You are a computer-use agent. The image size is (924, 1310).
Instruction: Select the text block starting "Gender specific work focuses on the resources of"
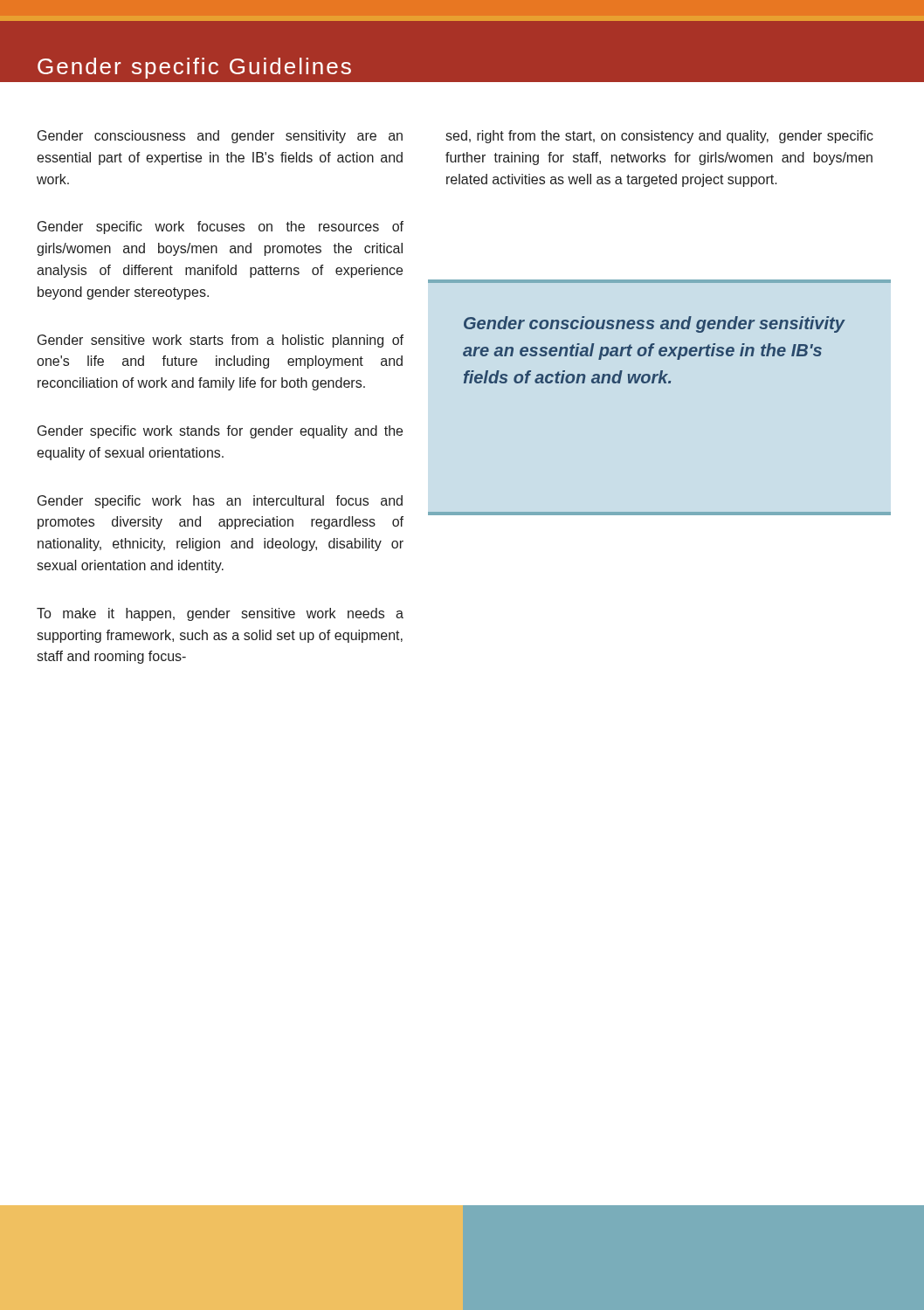coord(220,260)
